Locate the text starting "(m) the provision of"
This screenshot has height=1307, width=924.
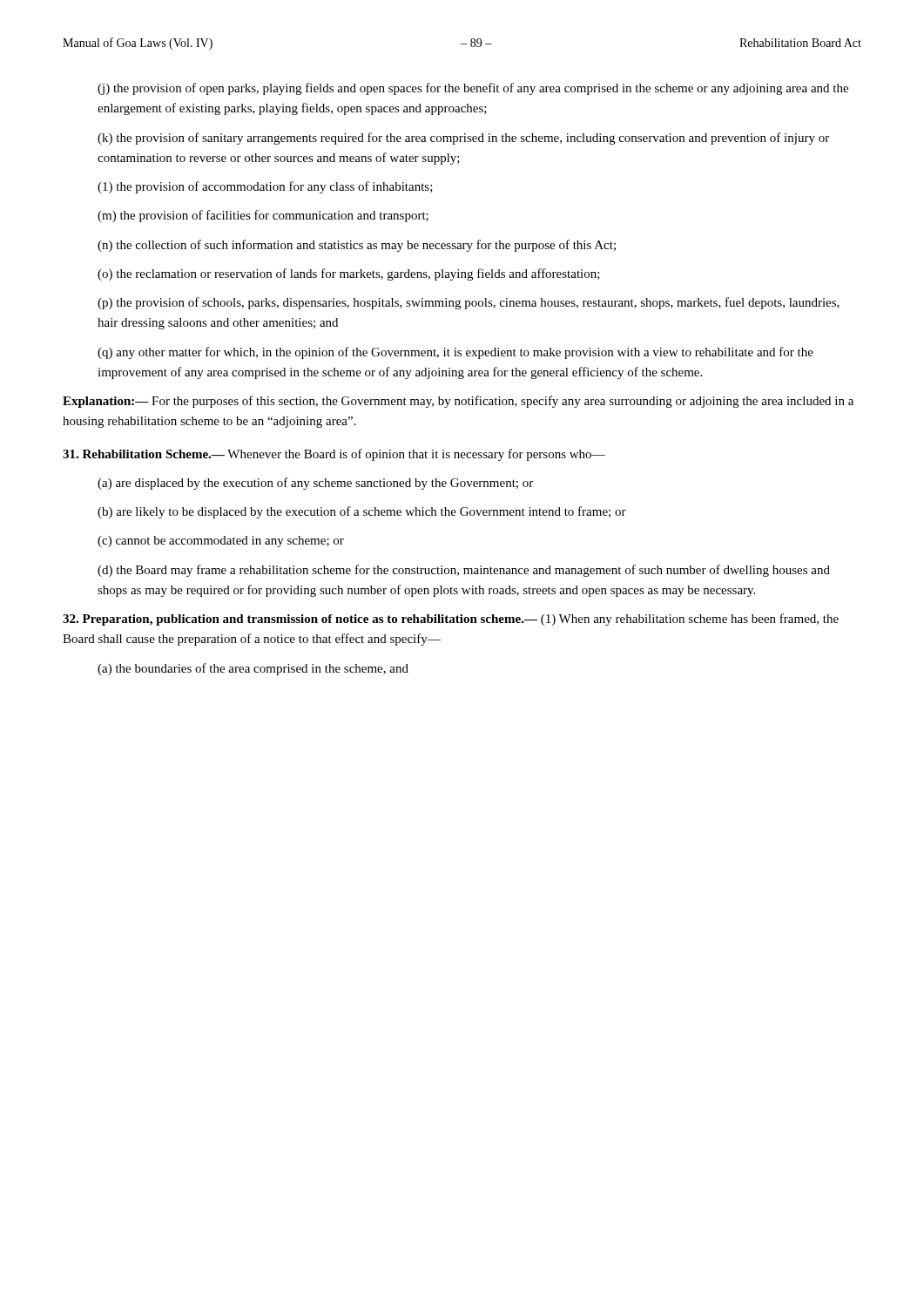click(x=263, y=216)
